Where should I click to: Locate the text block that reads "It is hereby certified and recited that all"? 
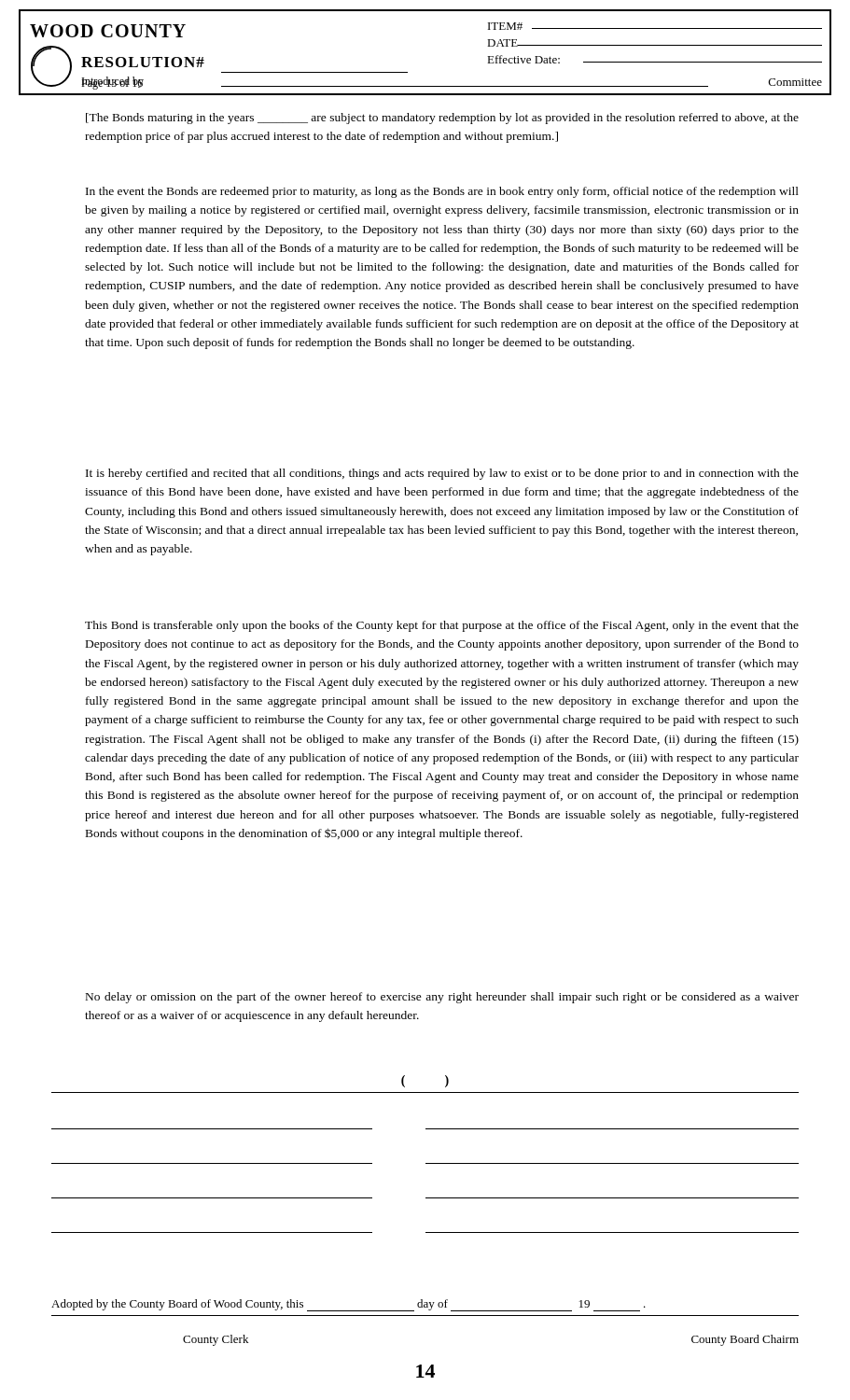coord(442,511)
